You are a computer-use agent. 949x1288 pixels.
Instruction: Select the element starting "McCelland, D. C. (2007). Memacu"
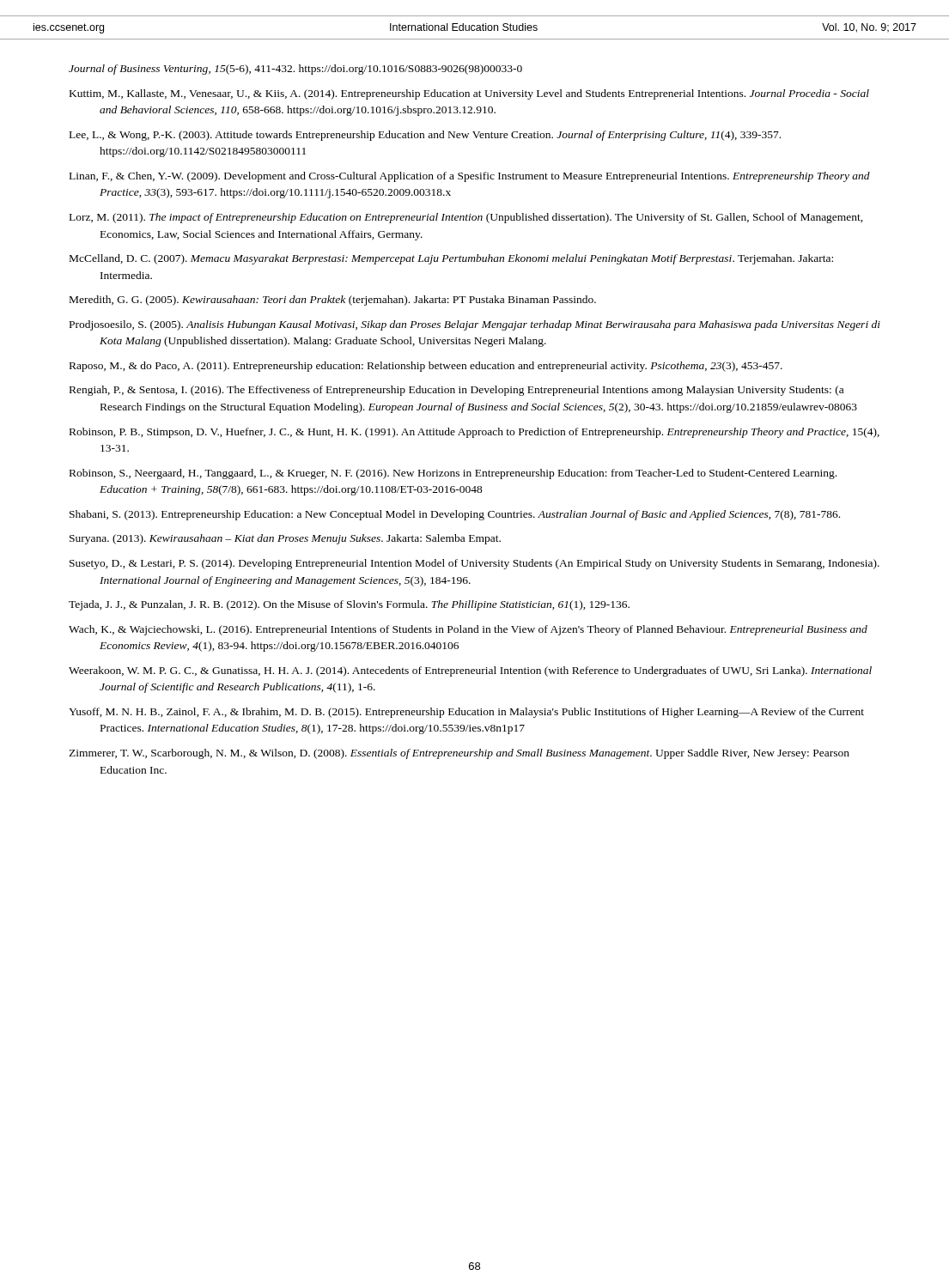[x=451, y=266]
